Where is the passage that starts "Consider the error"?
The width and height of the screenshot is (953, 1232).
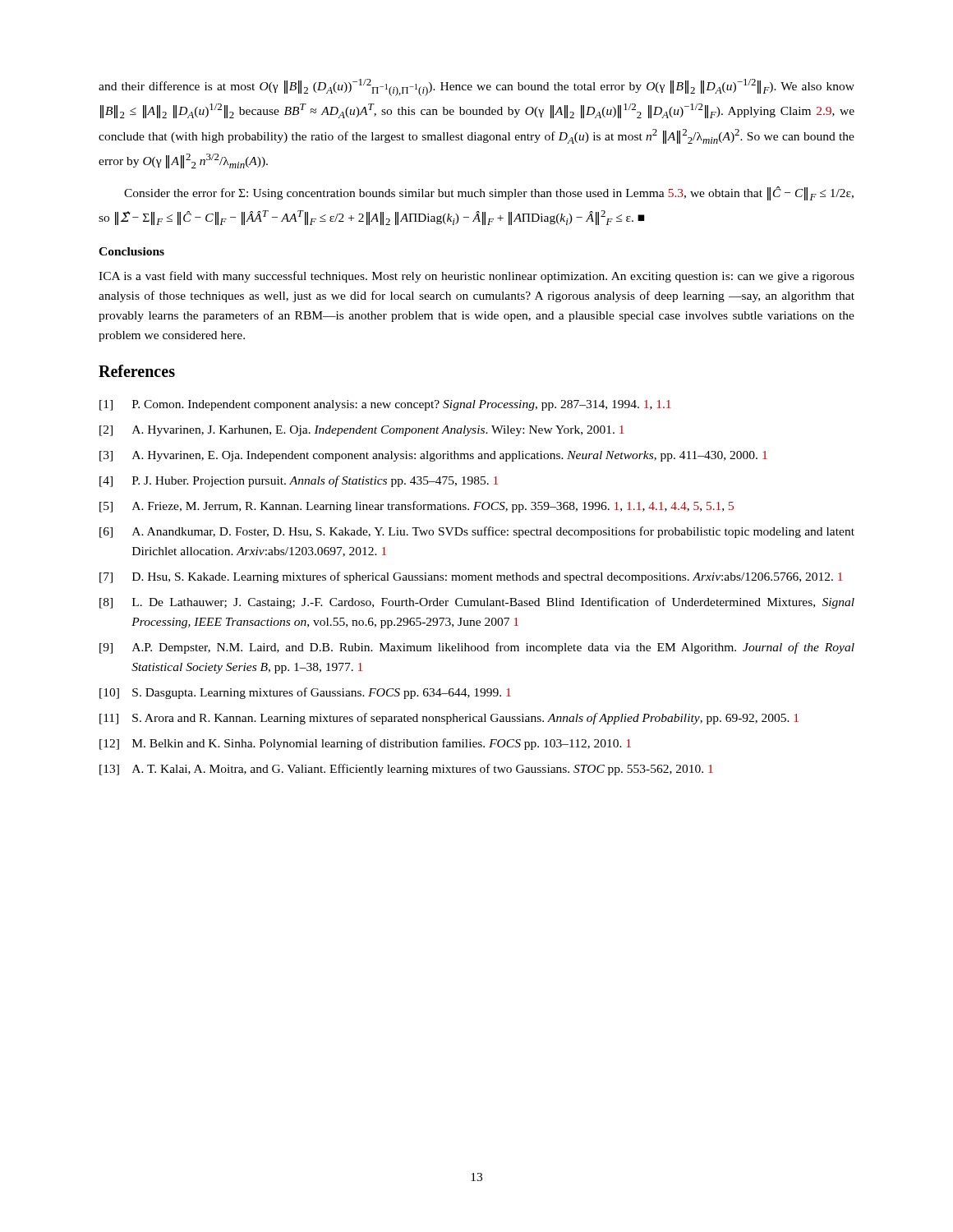(476, 206)
